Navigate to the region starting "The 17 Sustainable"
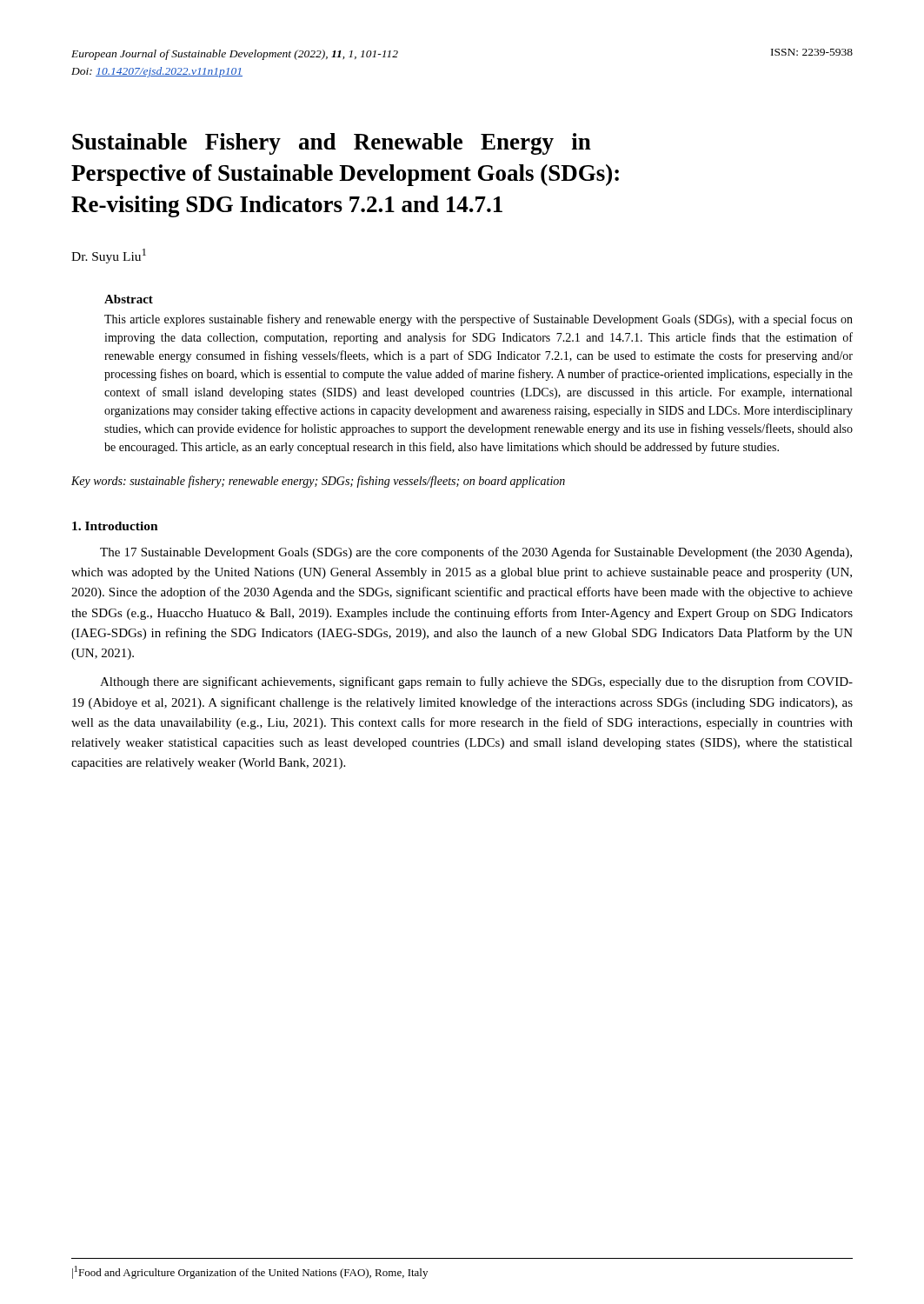924x1304 pixels. [x=476, y=553]
